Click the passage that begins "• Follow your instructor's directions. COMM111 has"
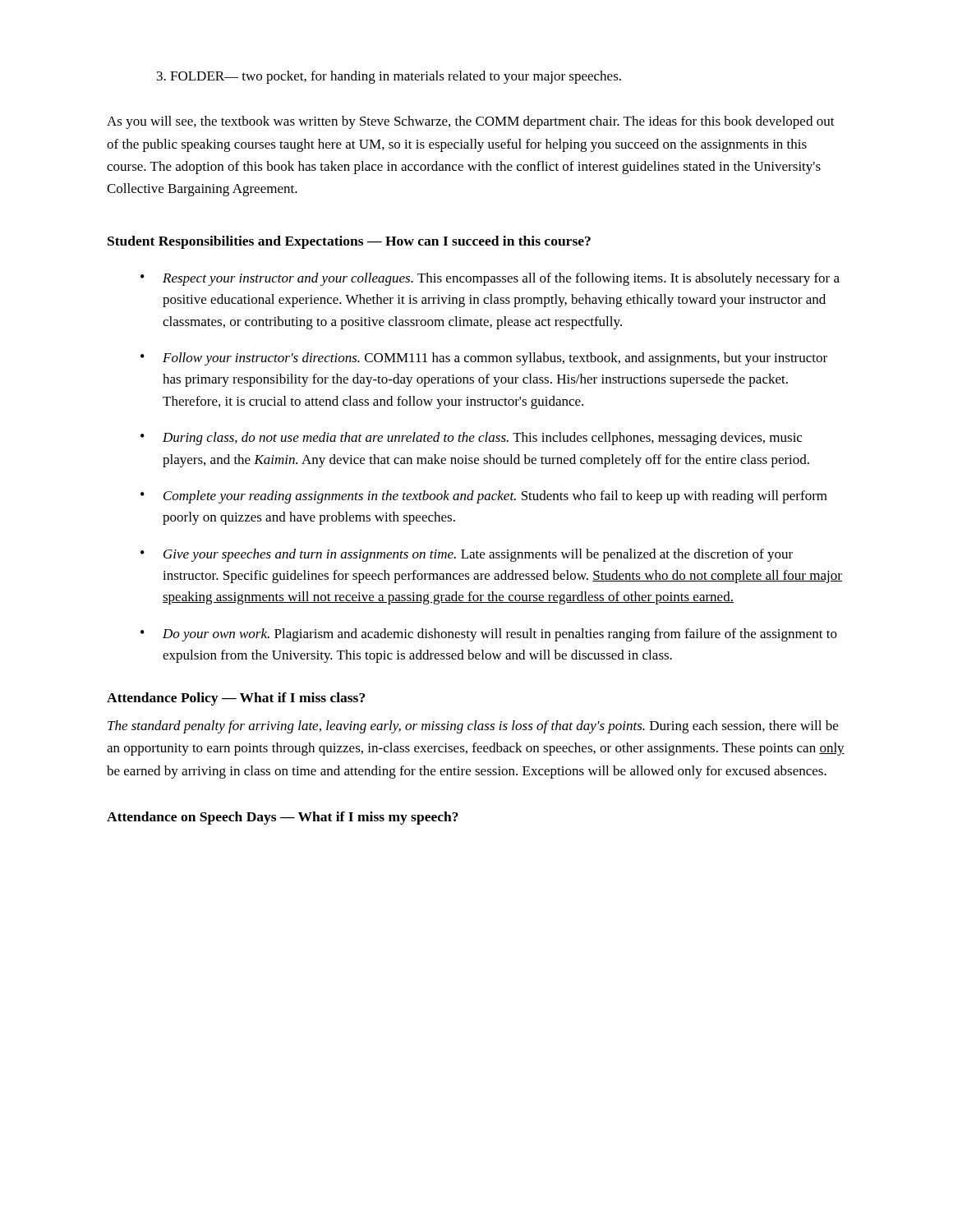The height and width of the screenshot is (1232, 953). click(x=493, y=380)
